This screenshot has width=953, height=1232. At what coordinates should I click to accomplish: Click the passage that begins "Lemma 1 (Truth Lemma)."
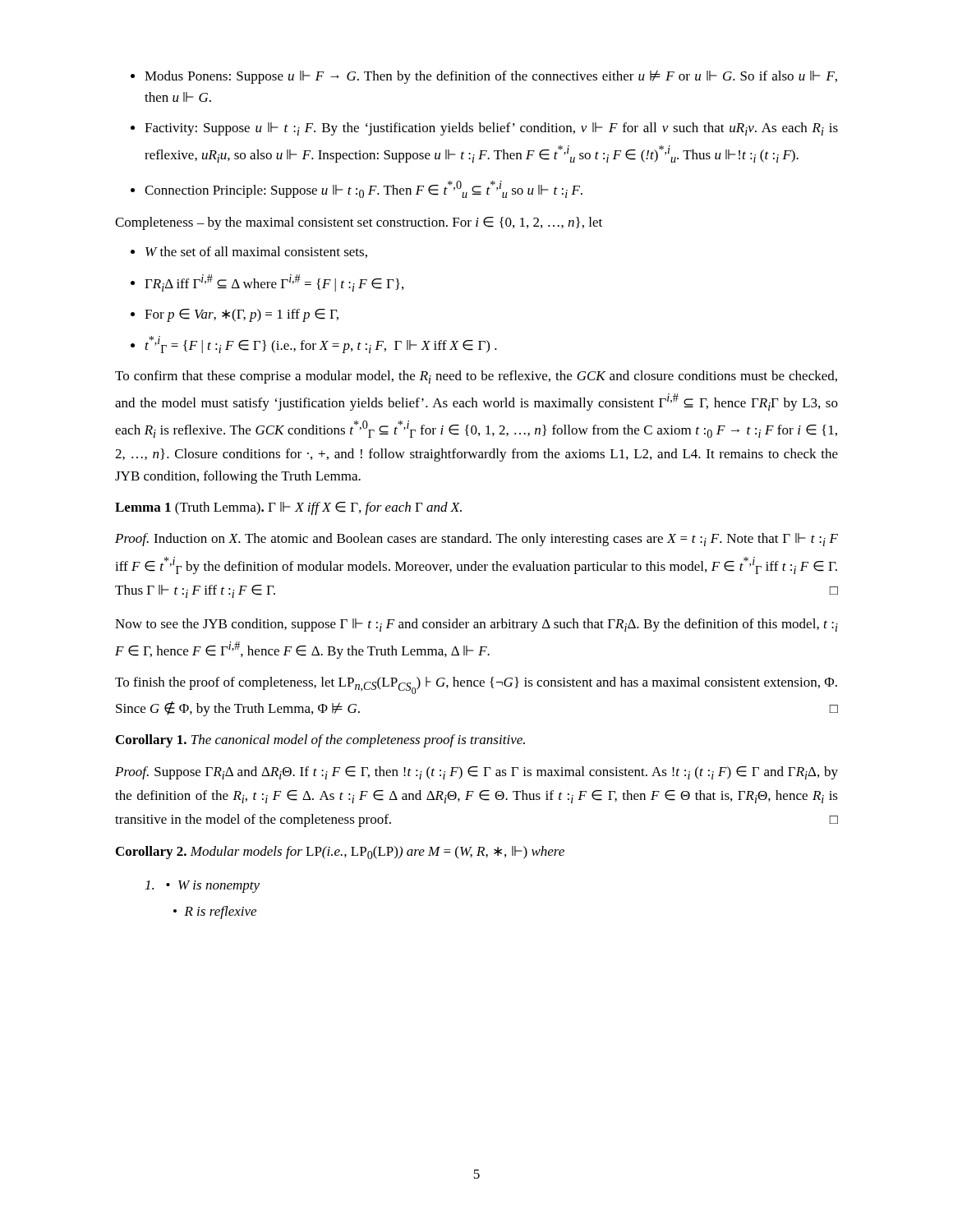pos(289,507)
